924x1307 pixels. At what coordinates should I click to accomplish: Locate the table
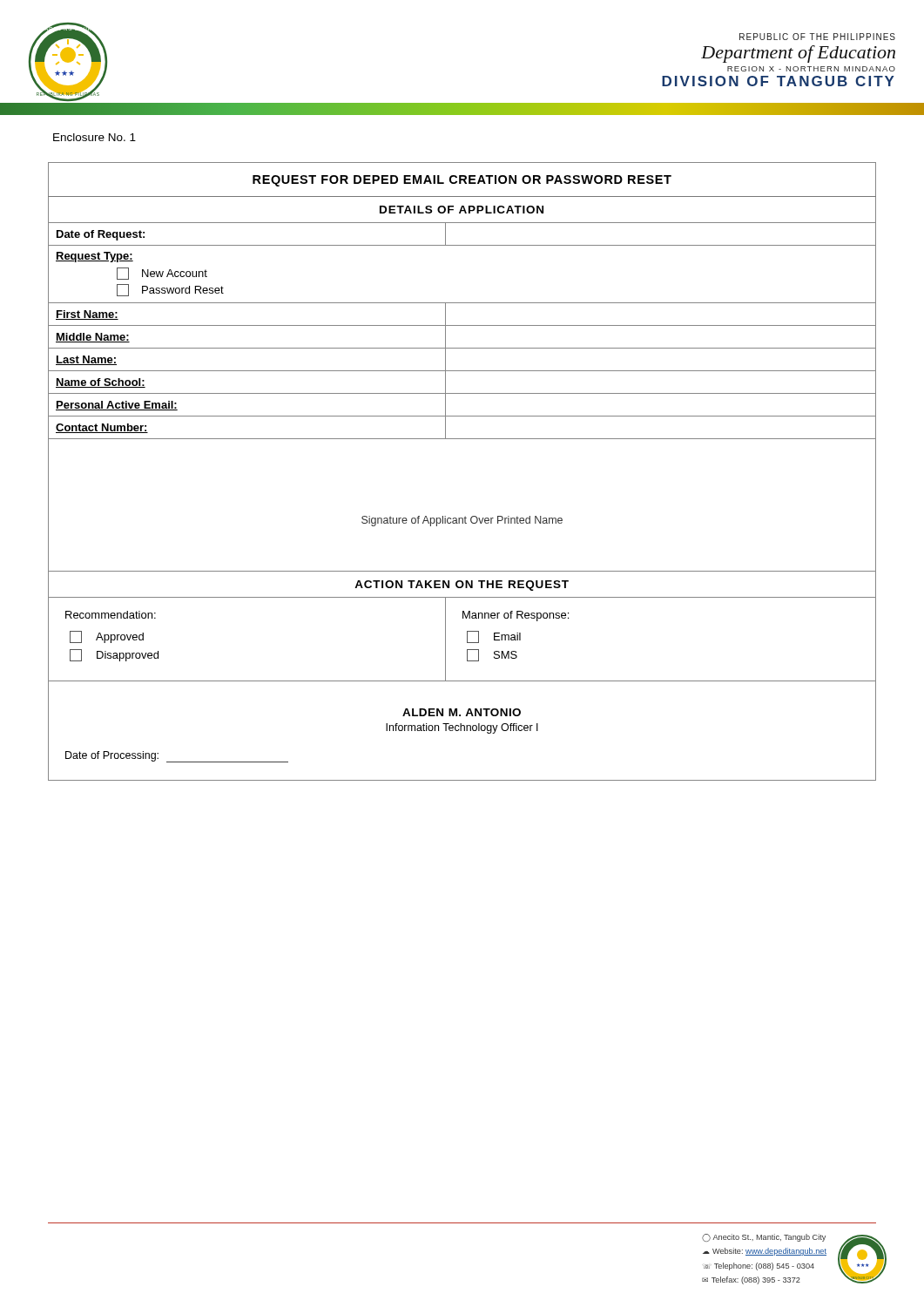pyautogui.click(x=462, y=471)
